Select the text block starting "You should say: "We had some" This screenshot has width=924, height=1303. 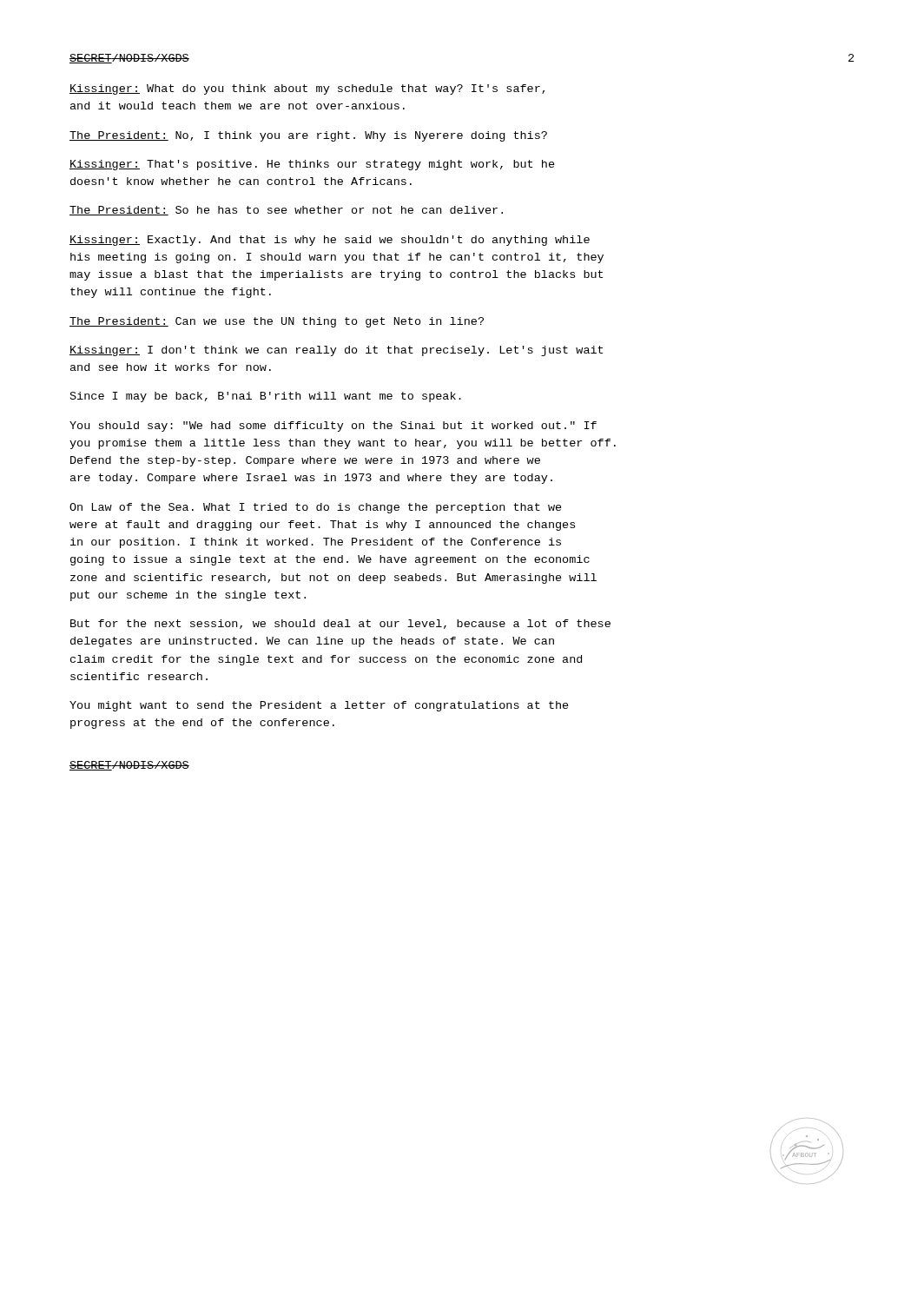point(344,452)
